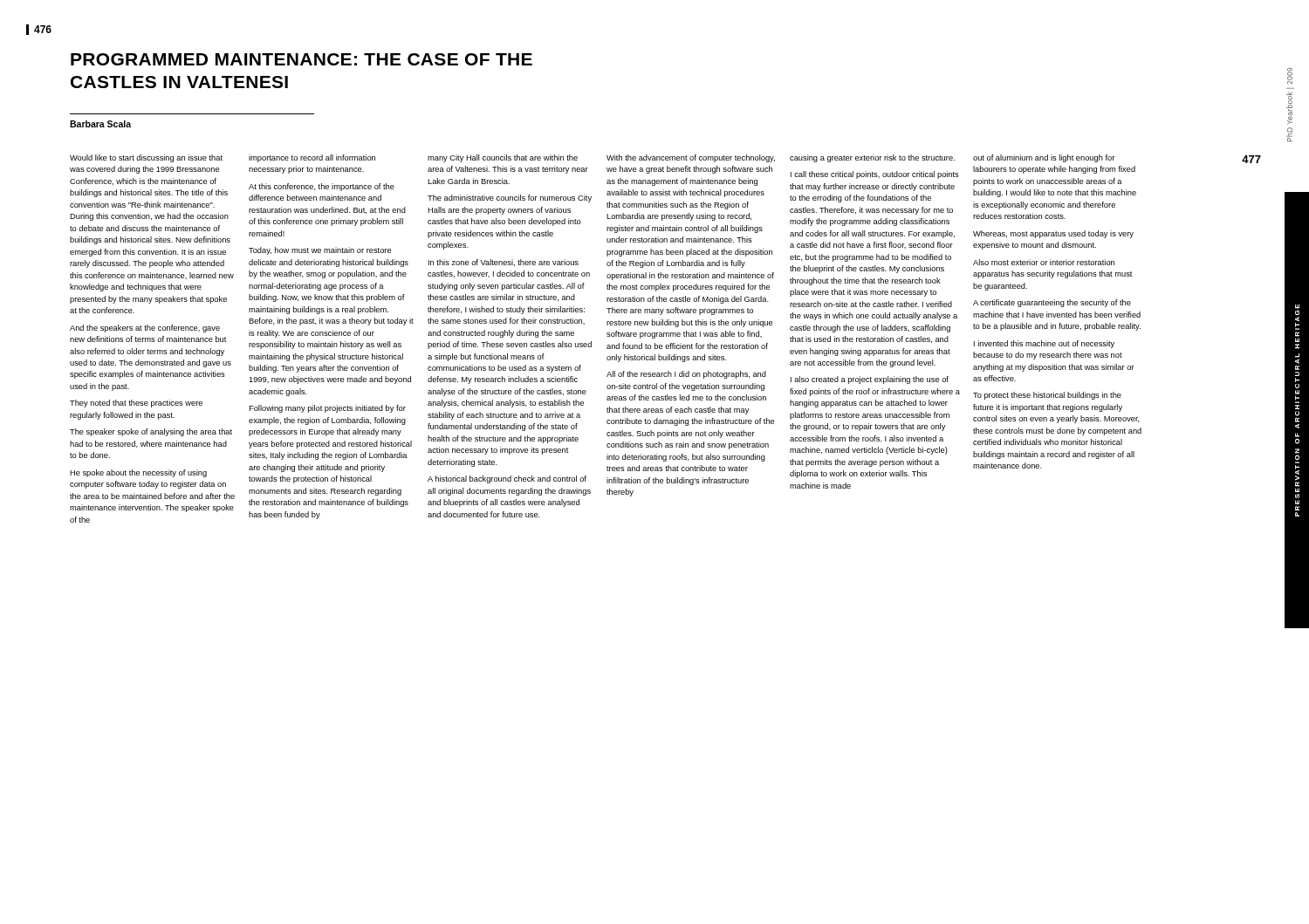
Task: Navigate to the passage starting "Barbara Scala"
Action: pyautogui.click(x=100, y=124)
